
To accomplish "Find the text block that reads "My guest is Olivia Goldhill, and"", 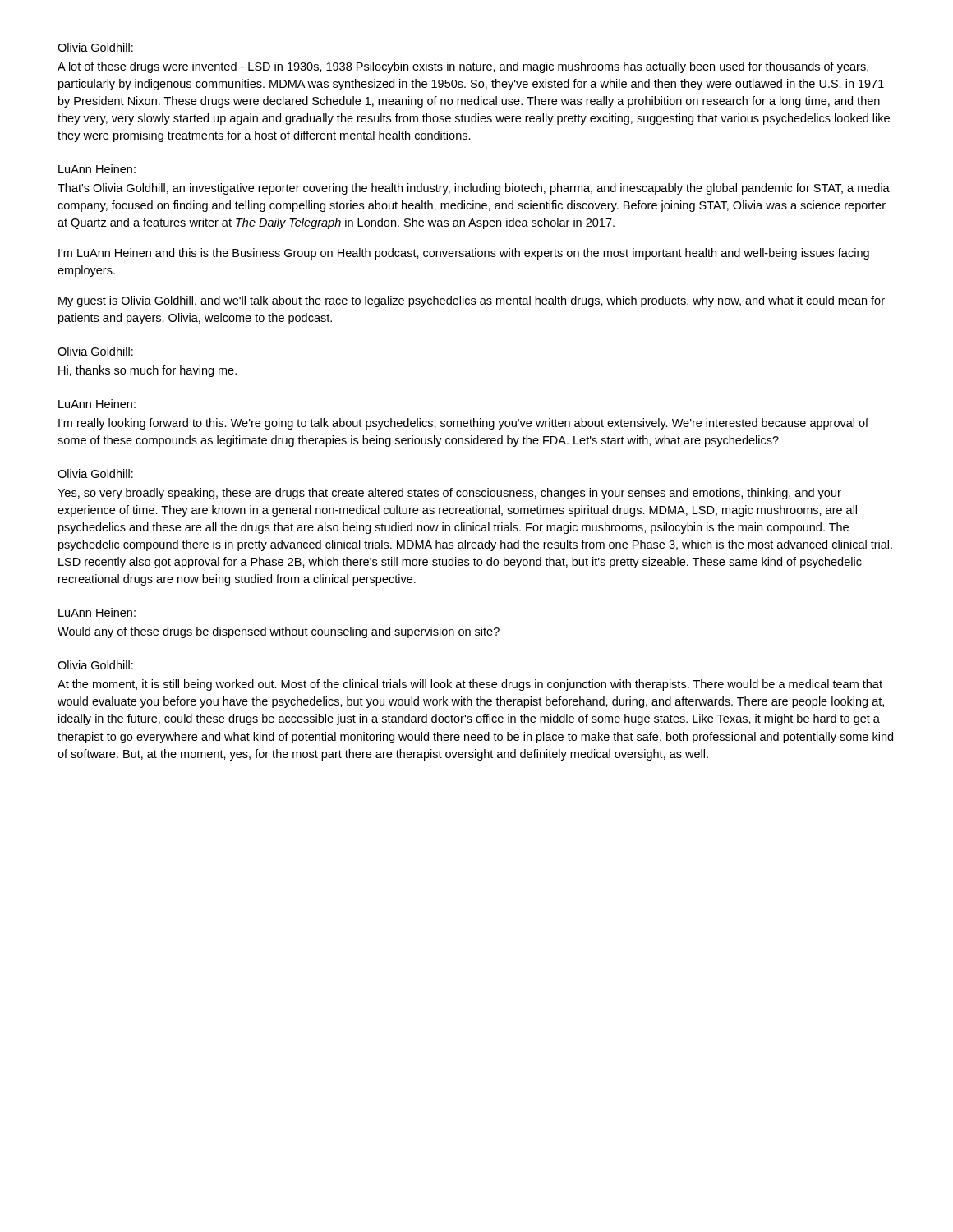I will 471,309.
